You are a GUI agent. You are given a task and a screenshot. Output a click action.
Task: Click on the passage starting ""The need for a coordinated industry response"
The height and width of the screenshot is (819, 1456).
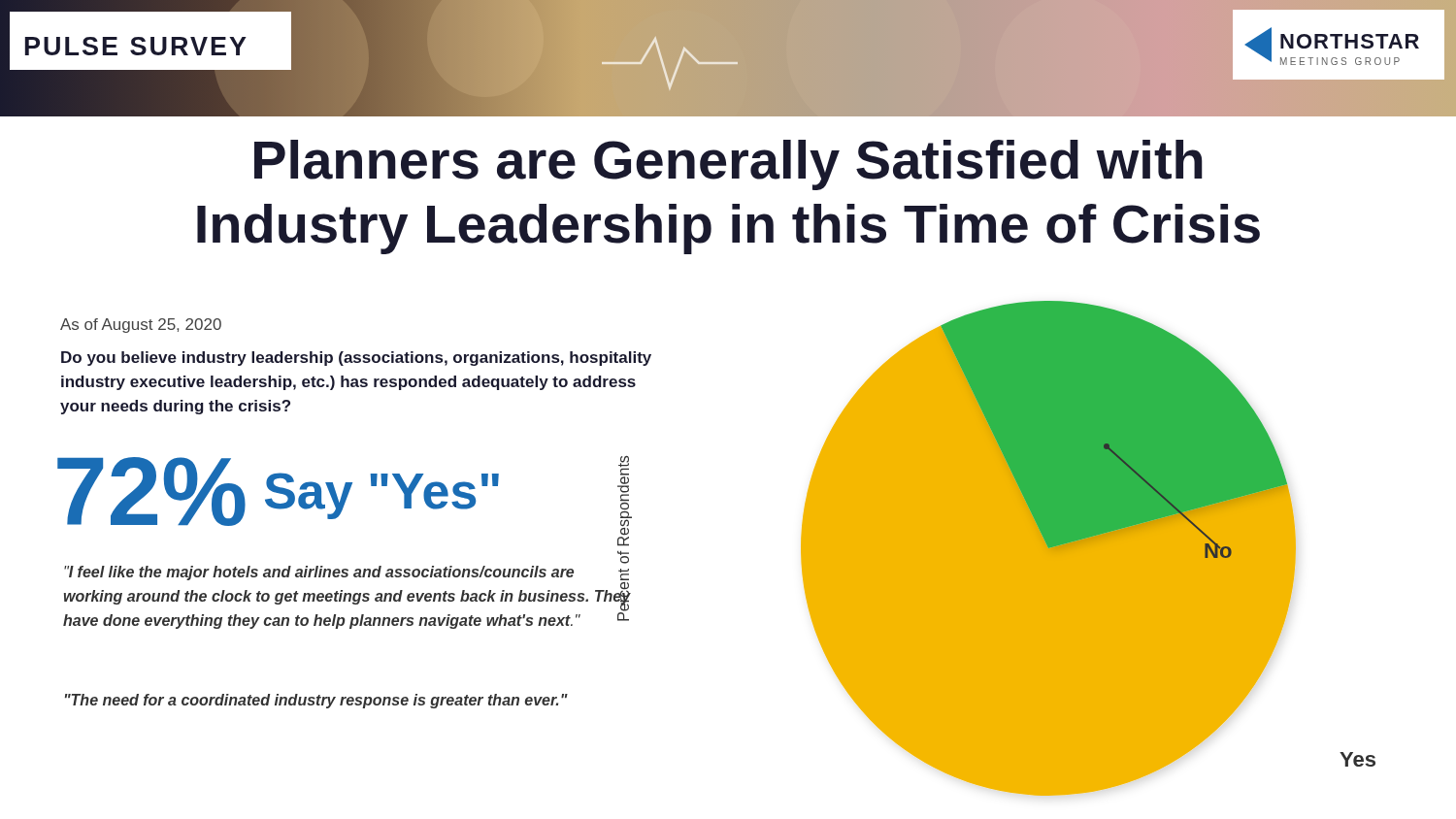[315, 700]
